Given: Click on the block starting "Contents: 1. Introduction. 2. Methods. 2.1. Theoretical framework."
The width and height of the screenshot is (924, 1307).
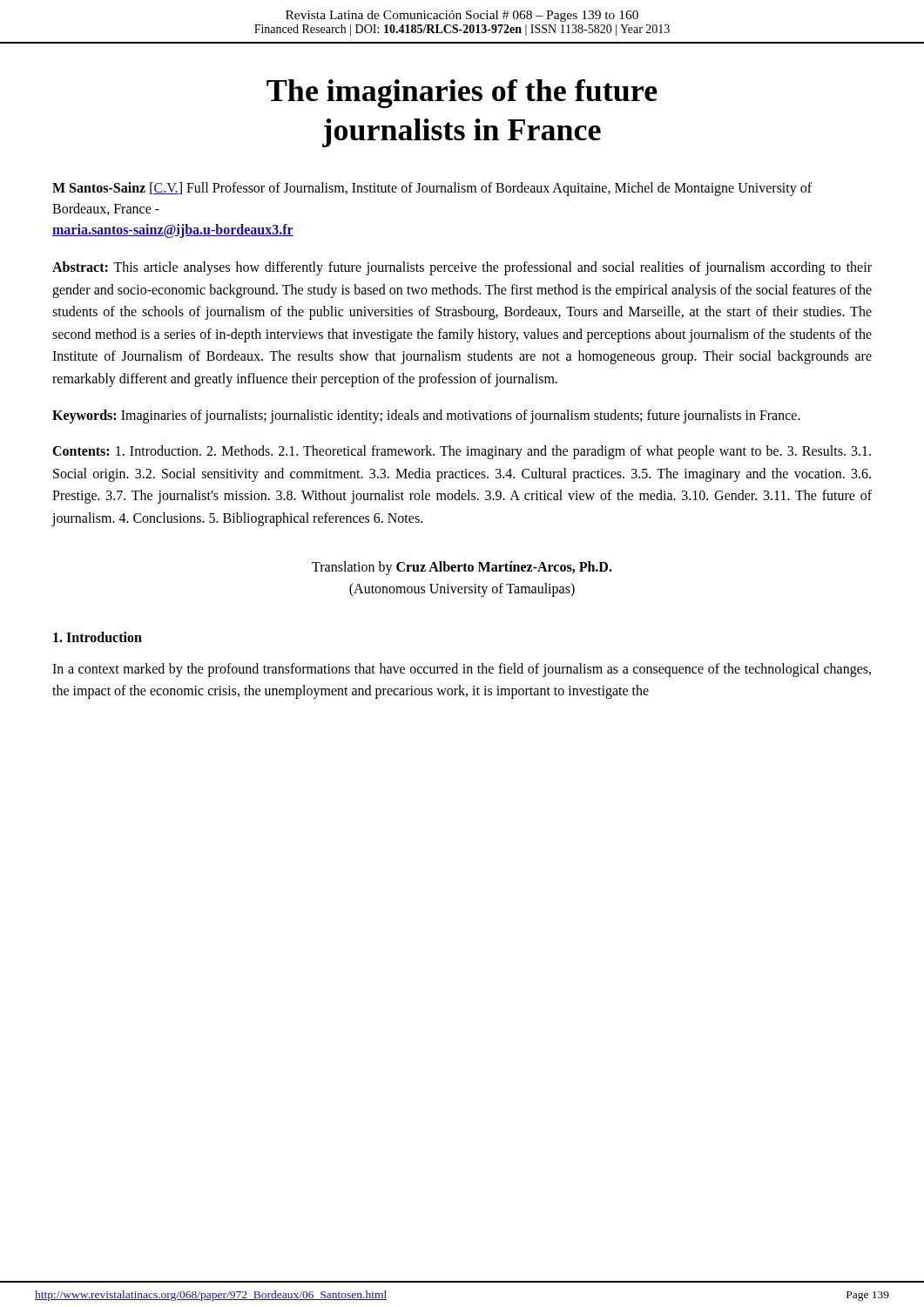Looking at the screenshot, I should pos(462,485).
